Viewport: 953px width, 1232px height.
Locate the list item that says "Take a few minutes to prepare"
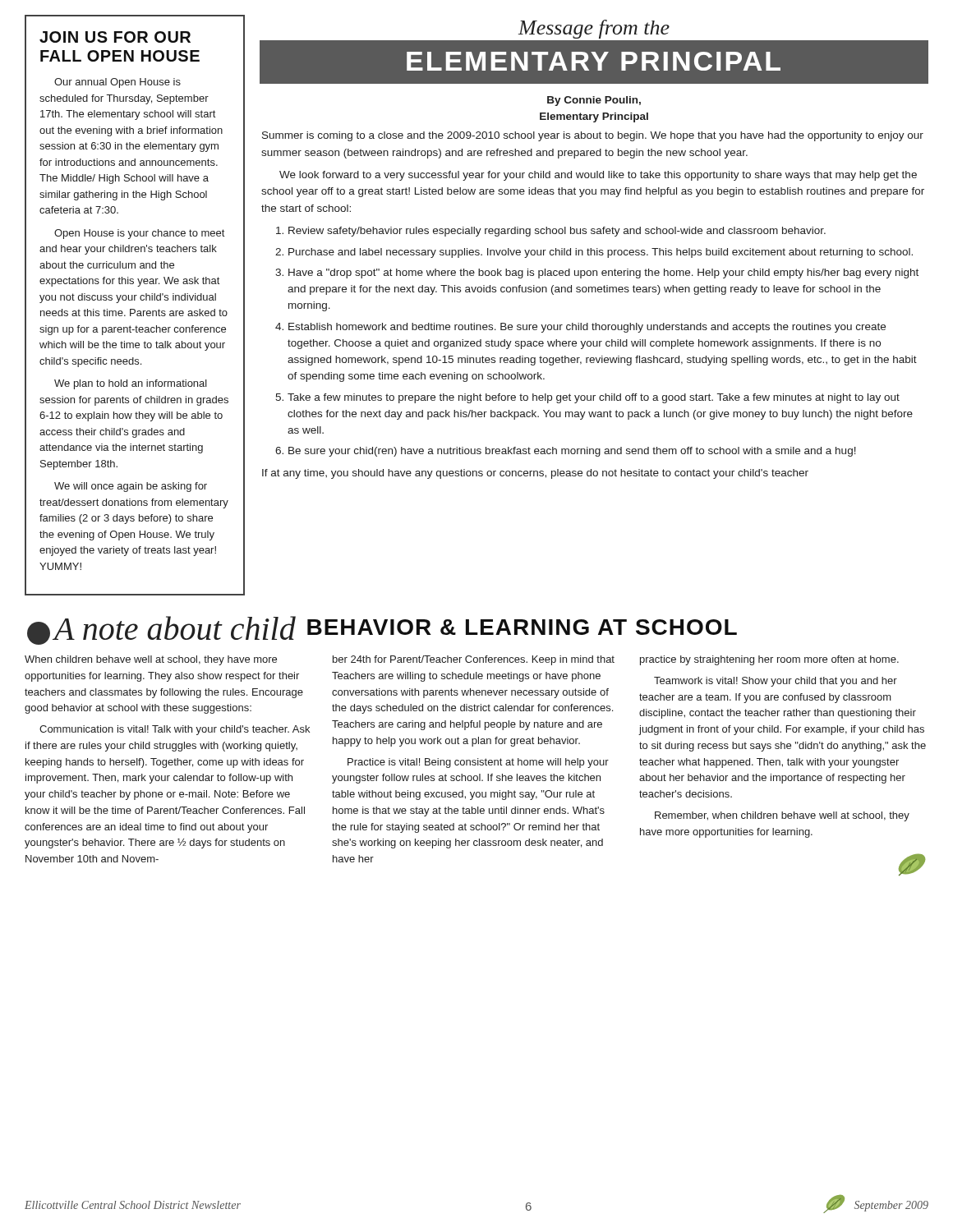(600, 413)
